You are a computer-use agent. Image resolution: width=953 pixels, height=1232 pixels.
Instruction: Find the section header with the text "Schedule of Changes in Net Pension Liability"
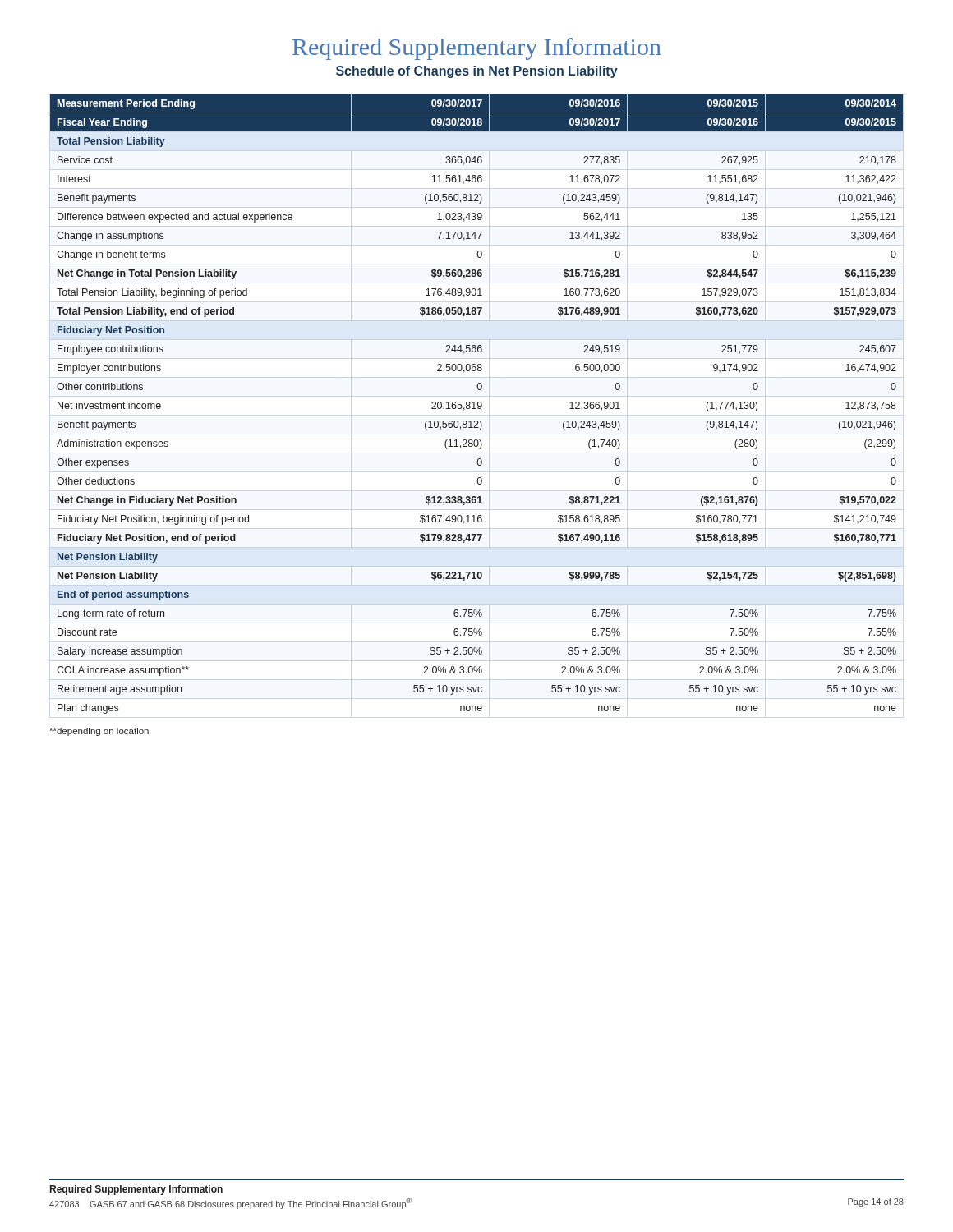point(476,71)
